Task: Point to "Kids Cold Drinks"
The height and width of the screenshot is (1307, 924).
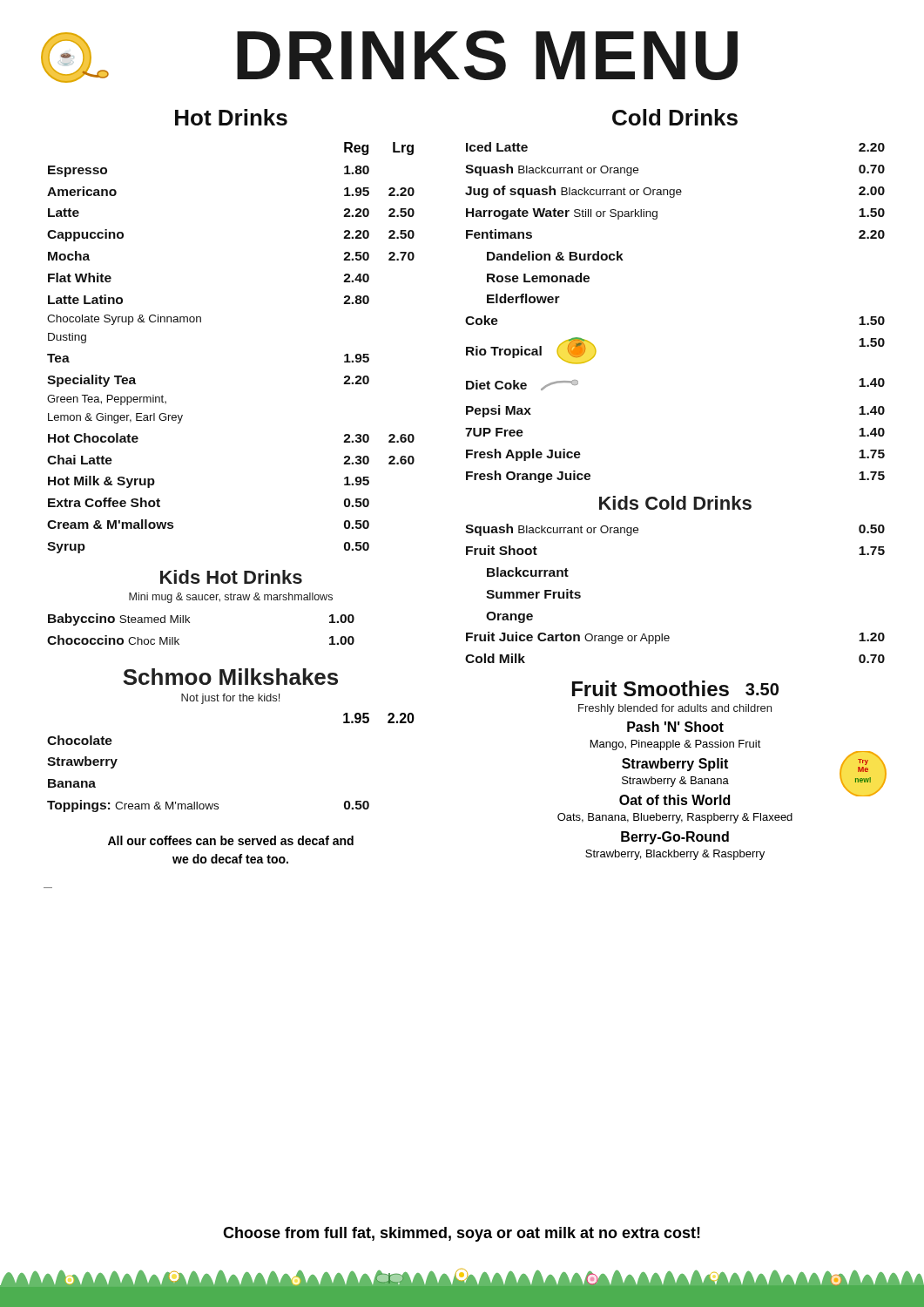Action: [675, 503]
